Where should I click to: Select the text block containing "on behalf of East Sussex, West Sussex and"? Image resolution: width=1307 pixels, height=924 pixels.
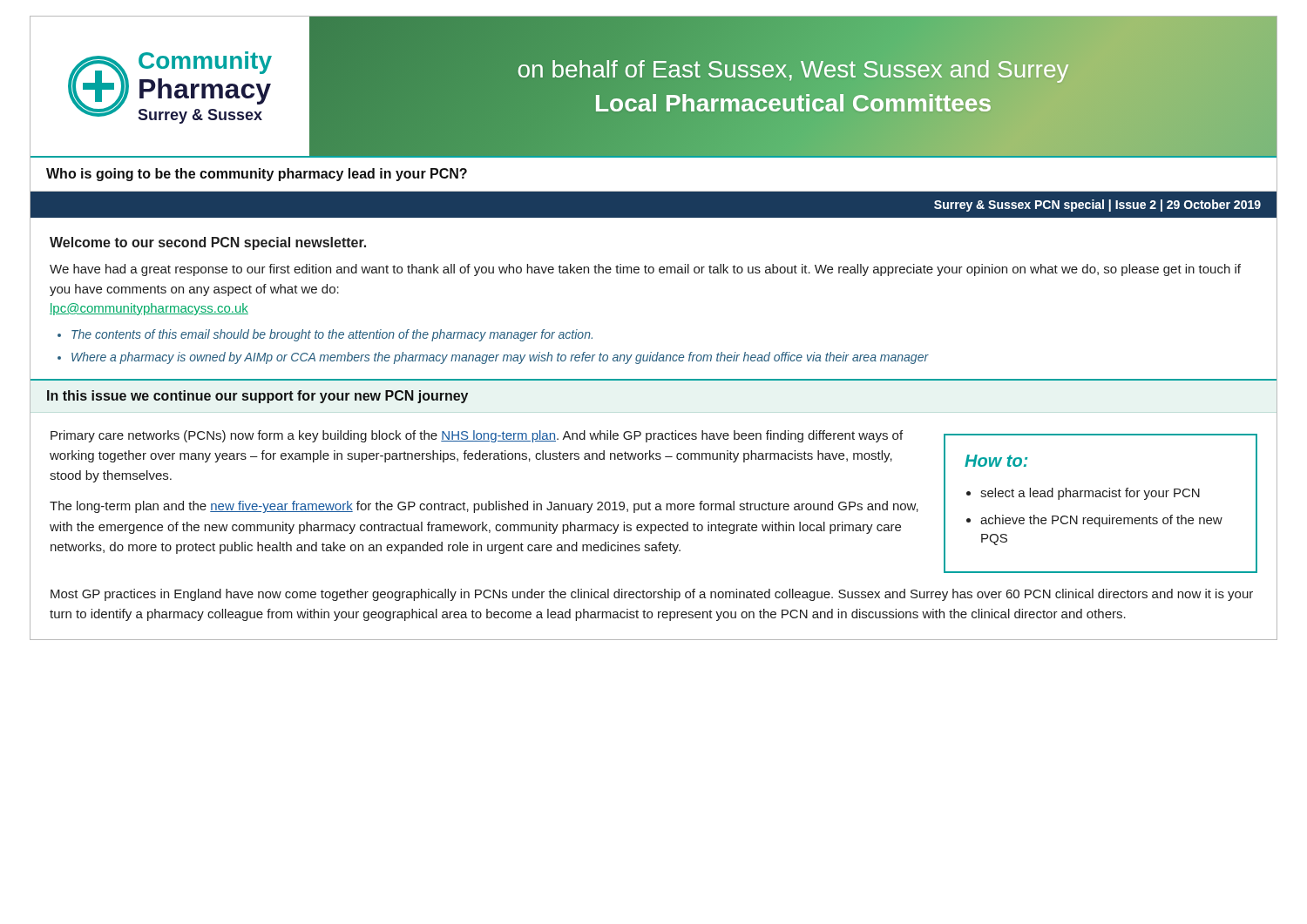(x=793, y=86)
